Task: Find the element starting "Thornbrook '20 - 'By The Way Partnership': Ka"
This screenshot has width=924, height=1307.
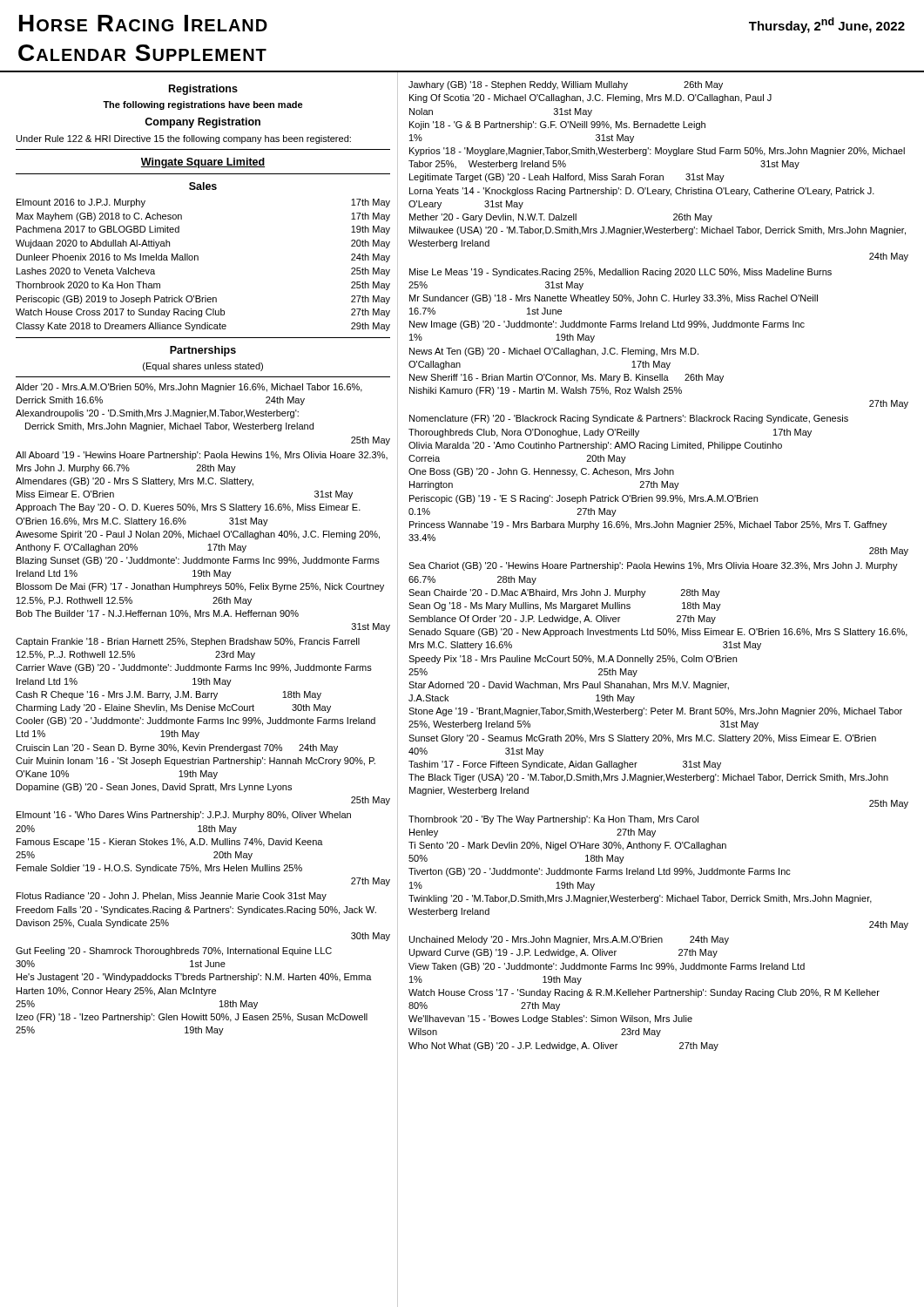Action: pyautogui.click(x=658, y=873)
